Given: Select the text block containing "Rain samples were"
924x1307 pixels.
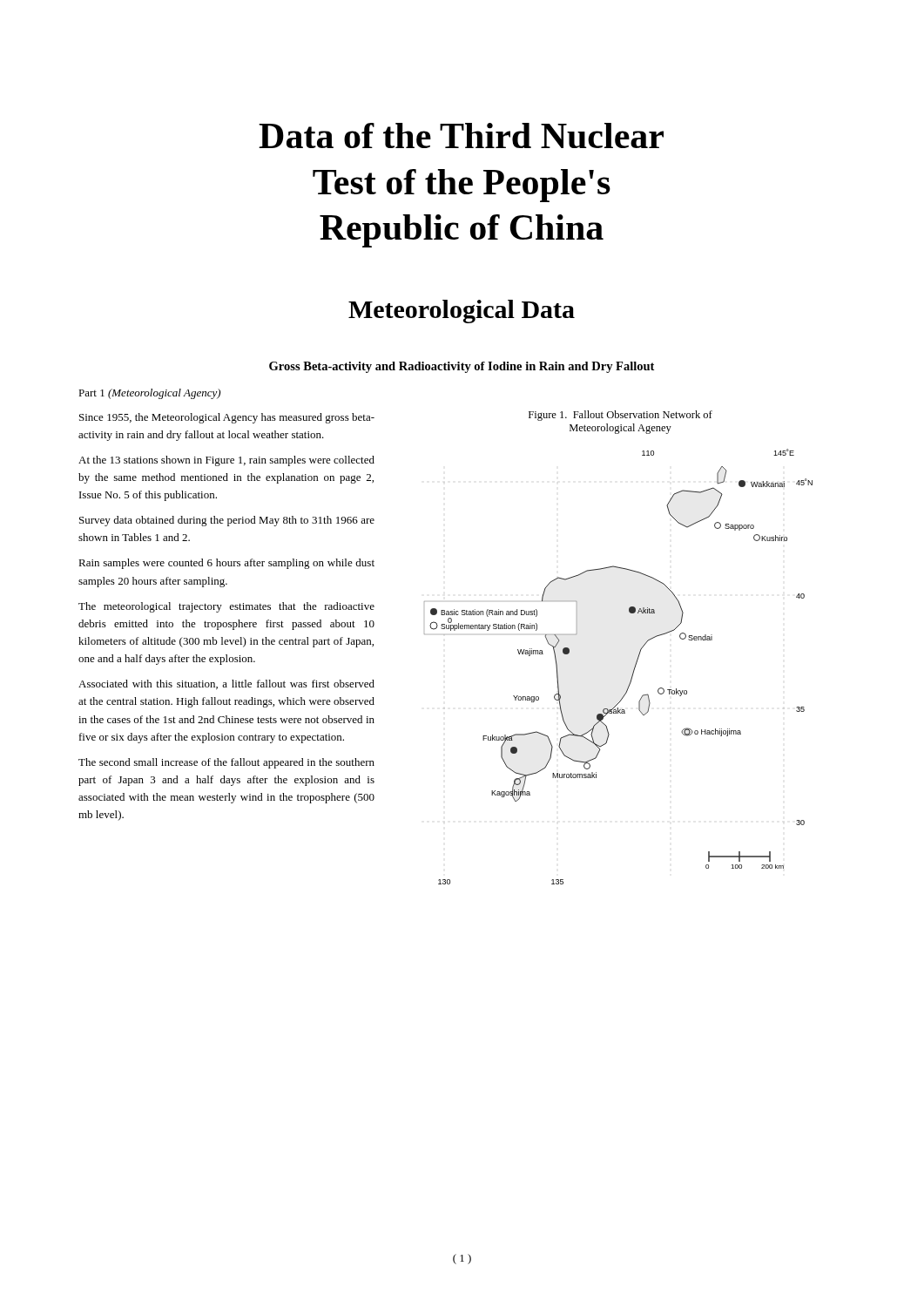Looking at the screenshot, I should coord(226,572).
